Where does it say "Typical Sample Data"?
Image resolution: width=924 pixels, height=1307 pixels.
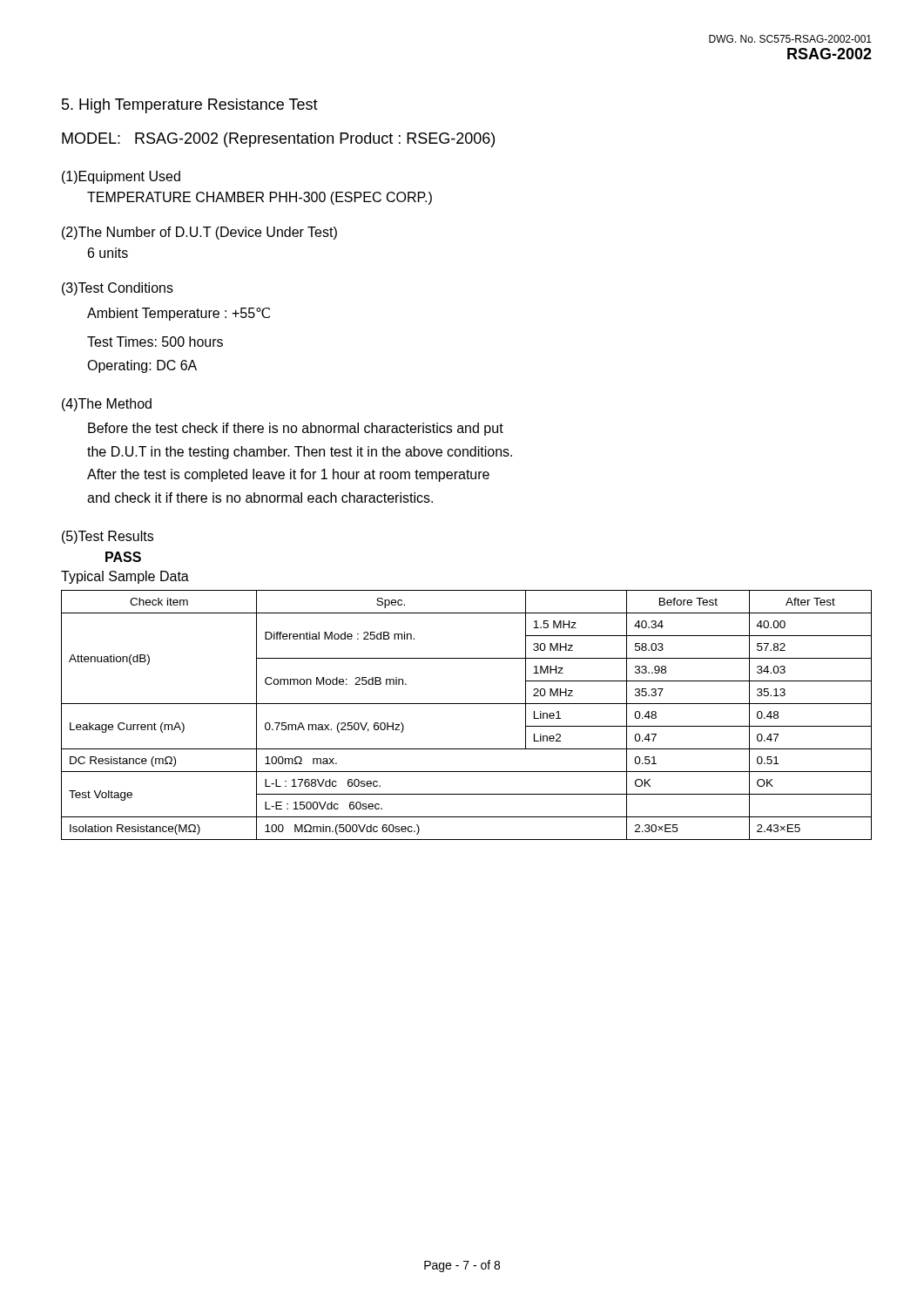tap(125, 576)
